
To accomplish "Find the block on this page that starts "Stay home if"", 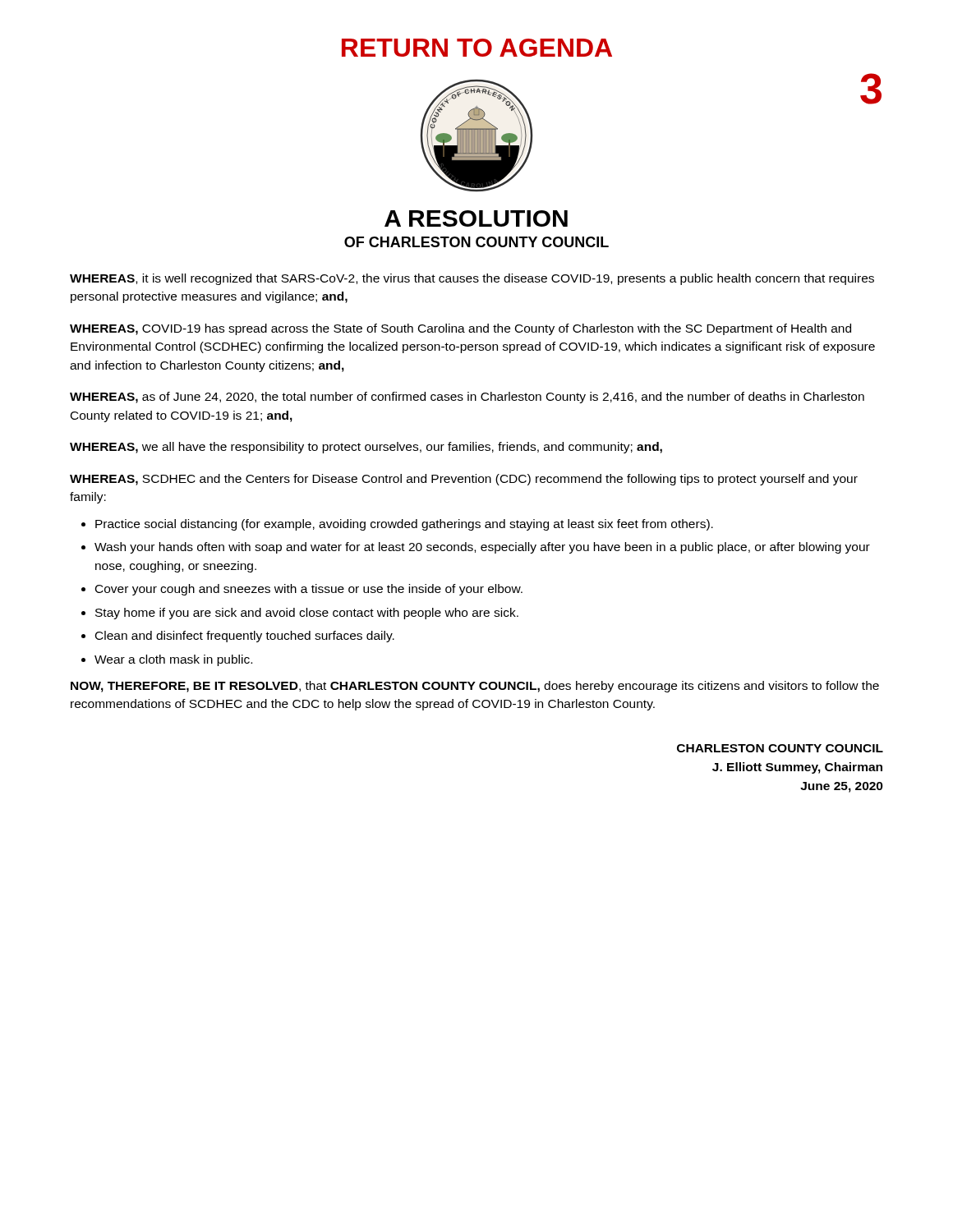I will [489, 613].
